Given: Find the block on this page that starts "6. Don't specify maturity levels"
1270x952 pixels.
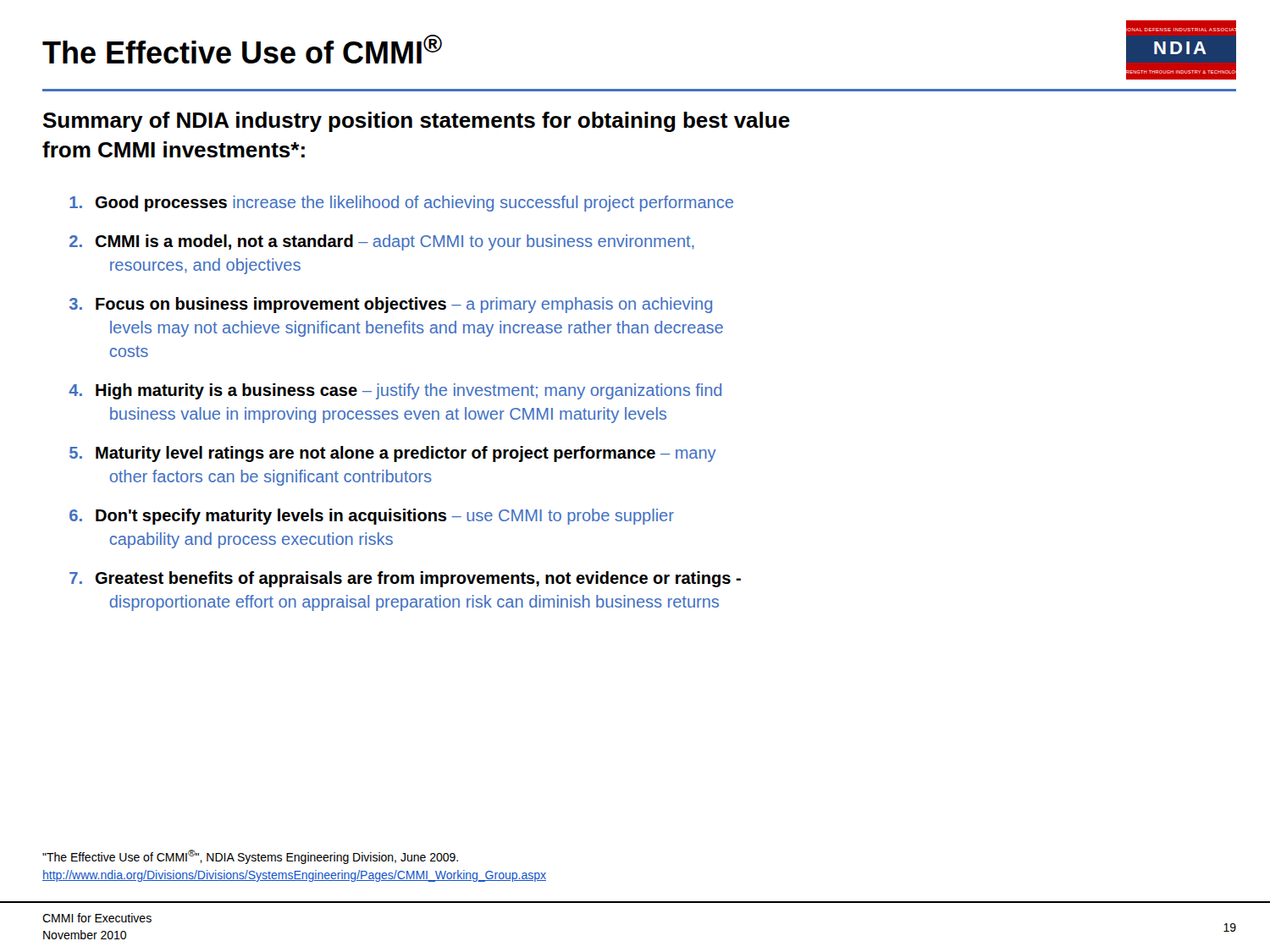Looking at the screenshot, I should (x=639, y=527).
